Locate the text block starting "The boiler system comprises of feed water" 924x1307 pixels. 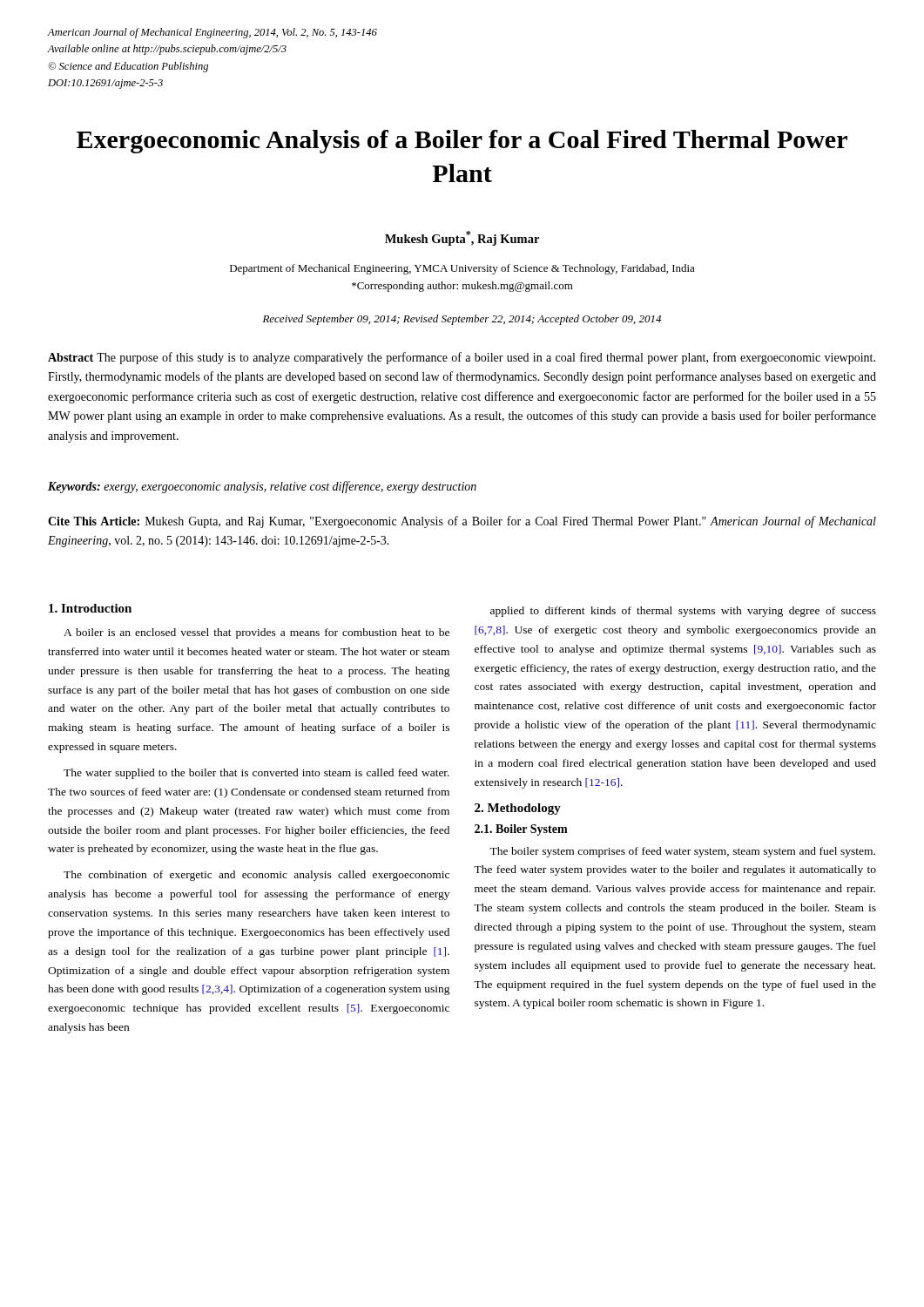pyautogui.click(x=675, y=927)
